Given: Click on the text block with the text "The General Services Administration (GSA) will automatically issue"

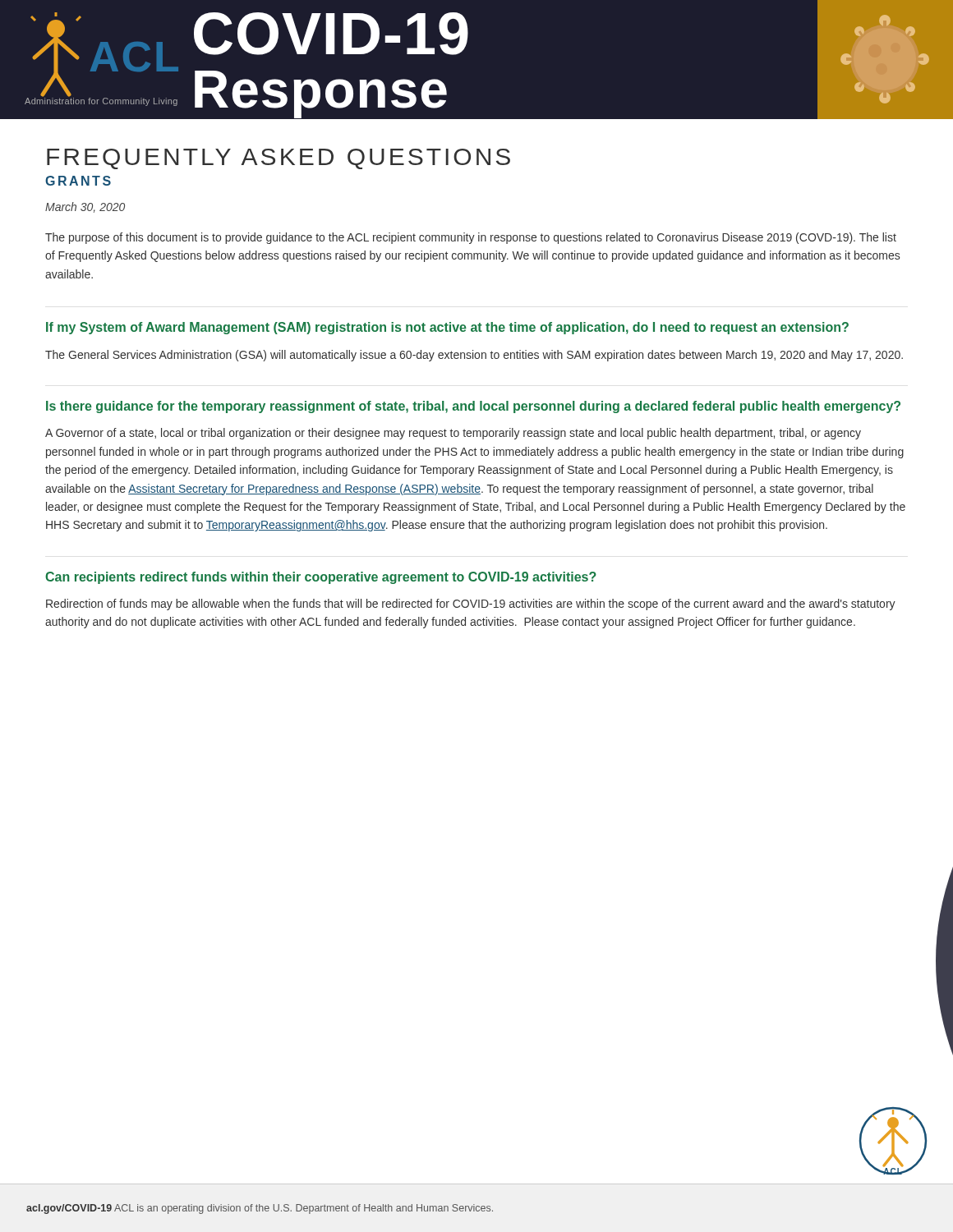Looking at the screenshot, I should point(474,354).
